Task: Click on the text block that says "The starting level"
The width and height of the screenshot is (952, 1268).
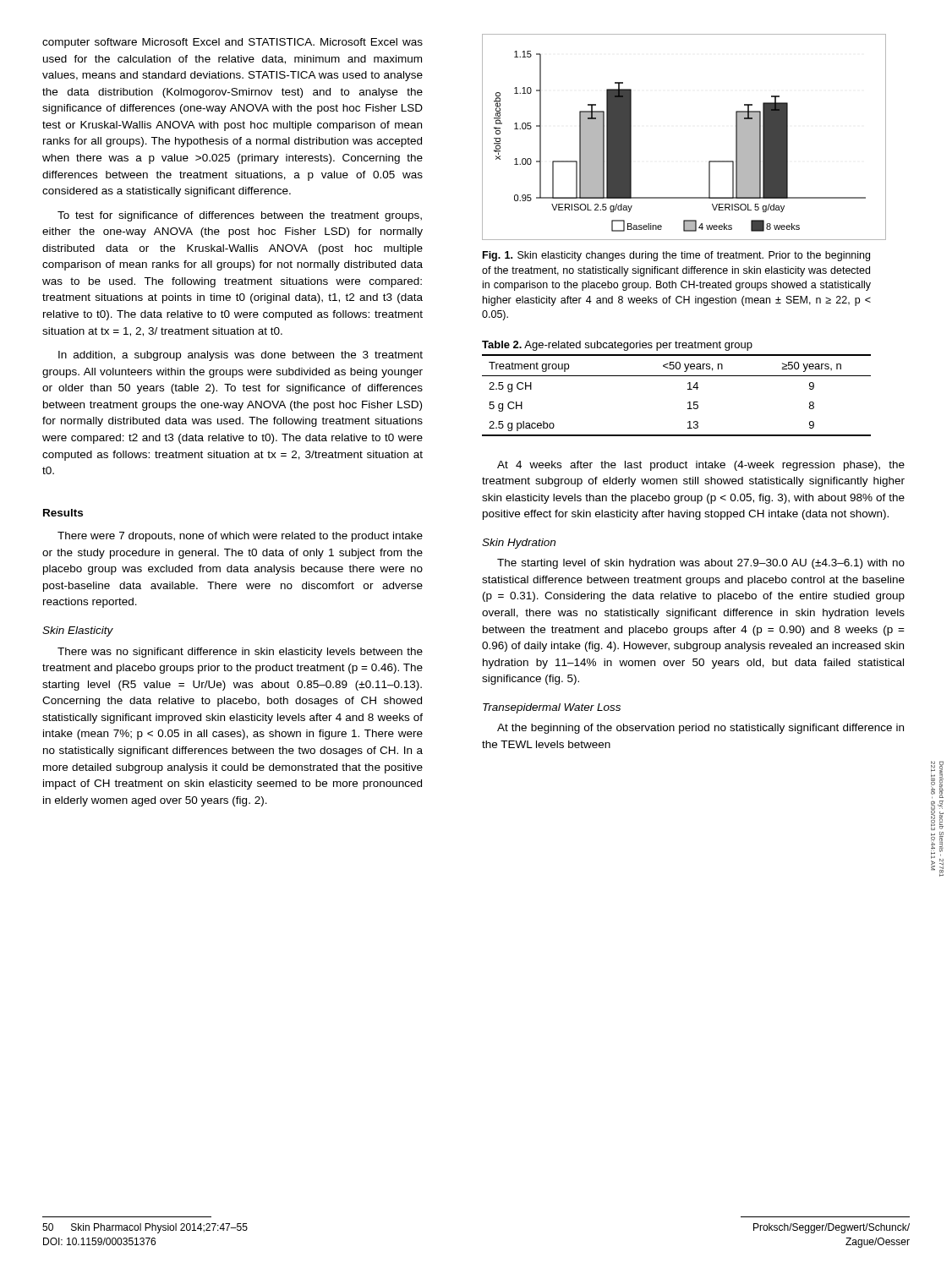Action: coord(693,621)
